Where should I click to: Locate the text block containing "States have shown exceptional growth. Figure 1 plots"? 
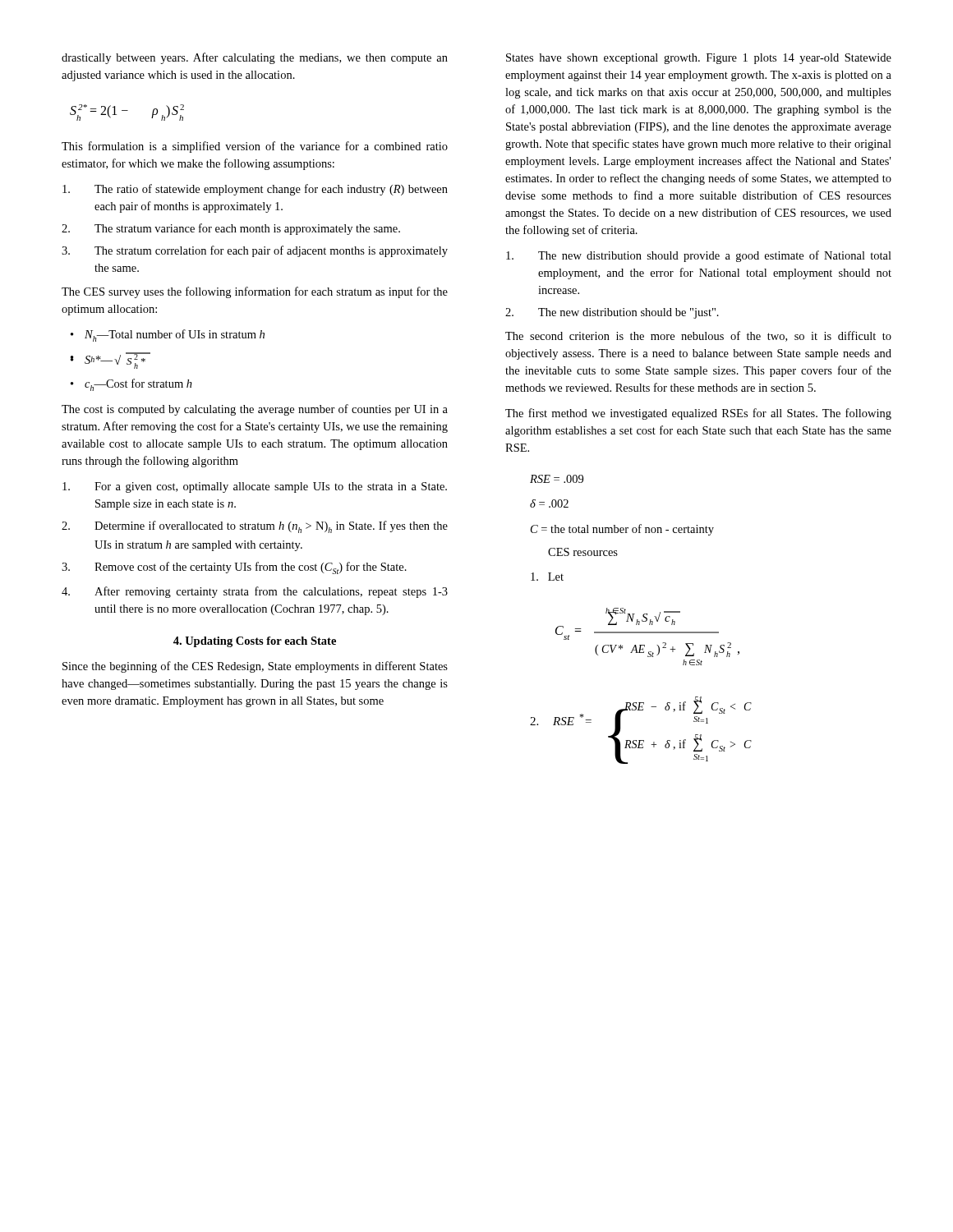point(698,144)
